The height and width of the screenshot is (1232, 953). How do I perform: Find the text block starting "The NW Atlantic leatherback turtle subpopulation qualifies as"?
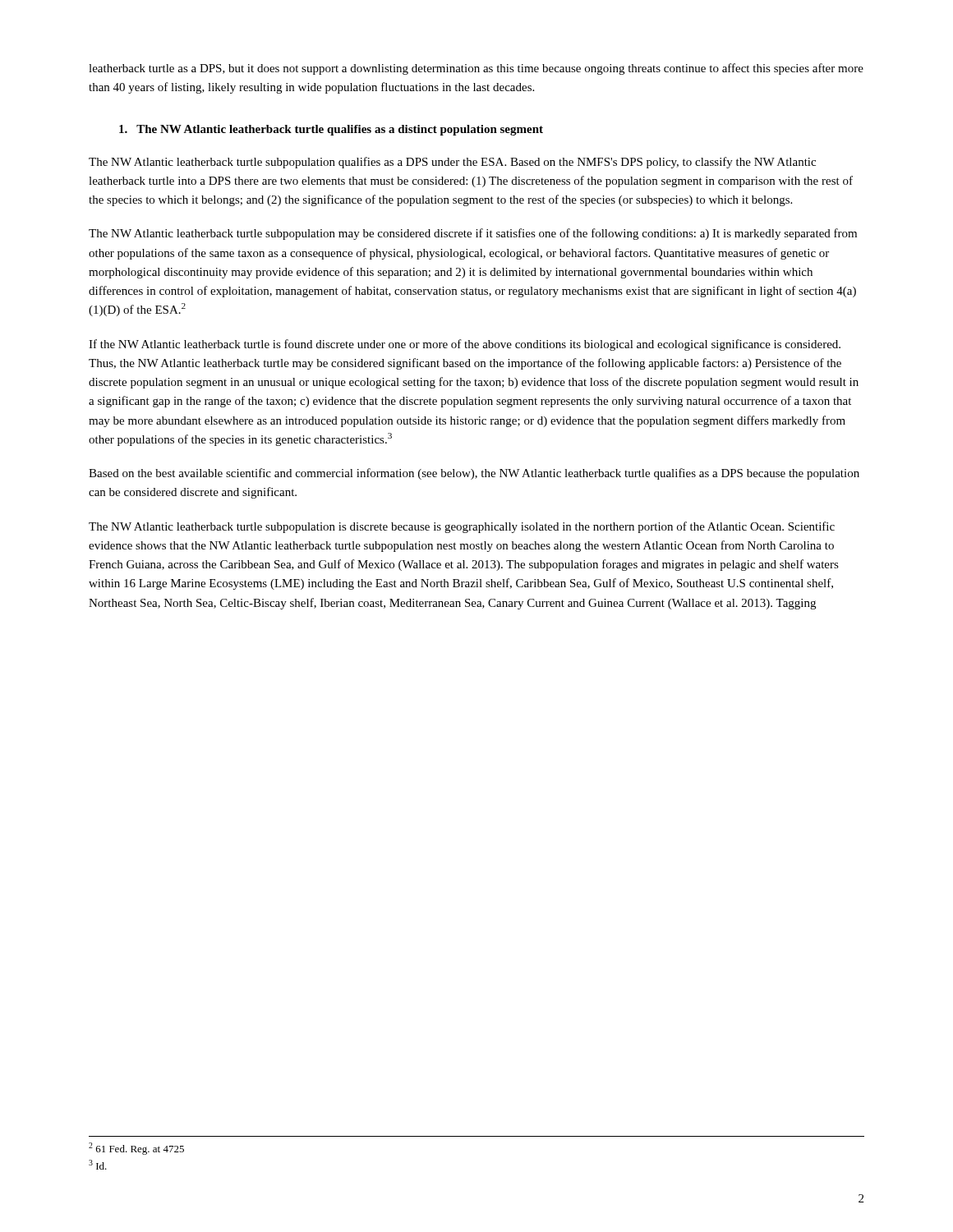(476, 181)
